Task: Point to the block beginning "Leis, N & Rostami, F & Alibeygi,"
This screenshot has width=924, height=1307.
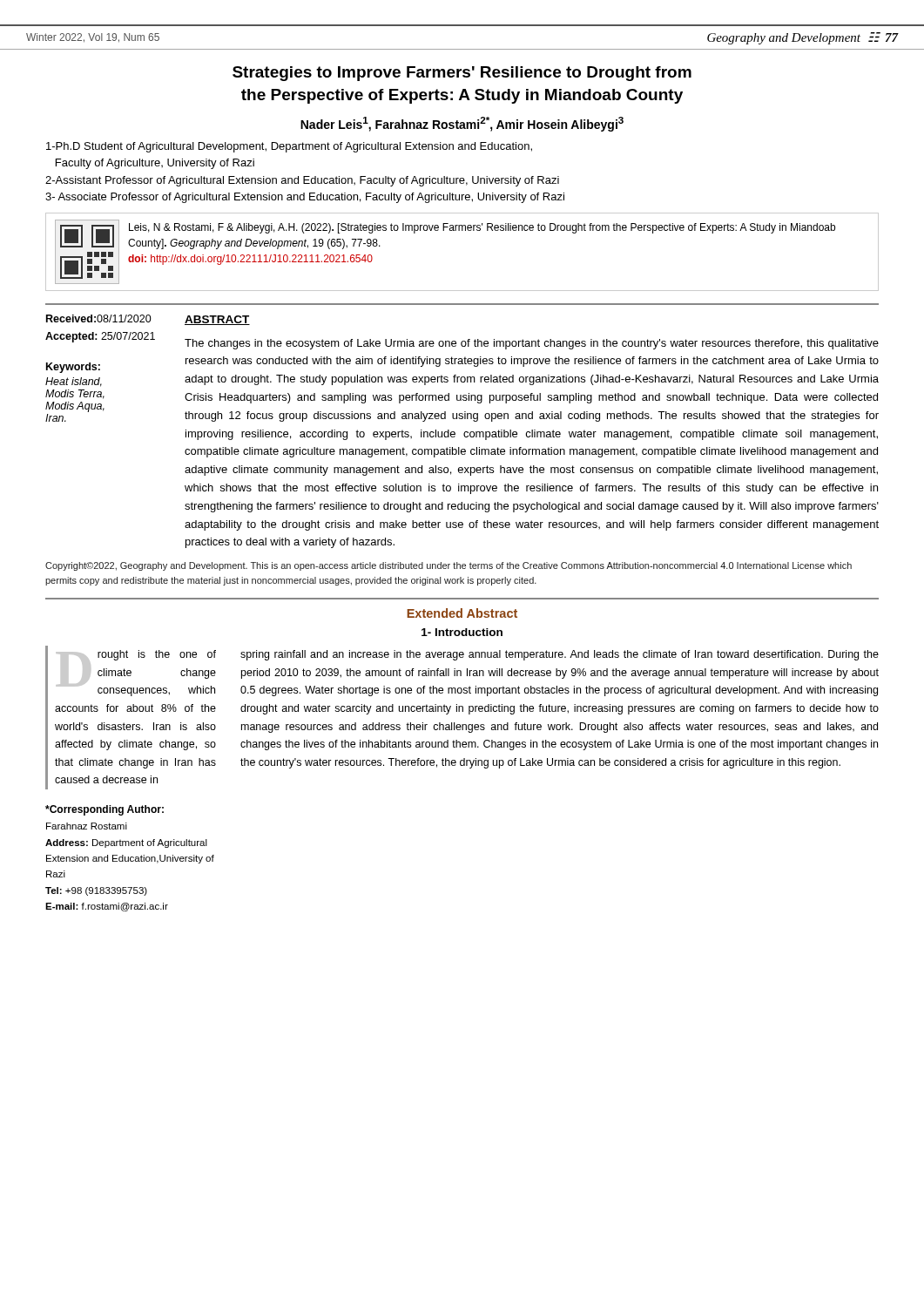Action: tap(462, 252)
